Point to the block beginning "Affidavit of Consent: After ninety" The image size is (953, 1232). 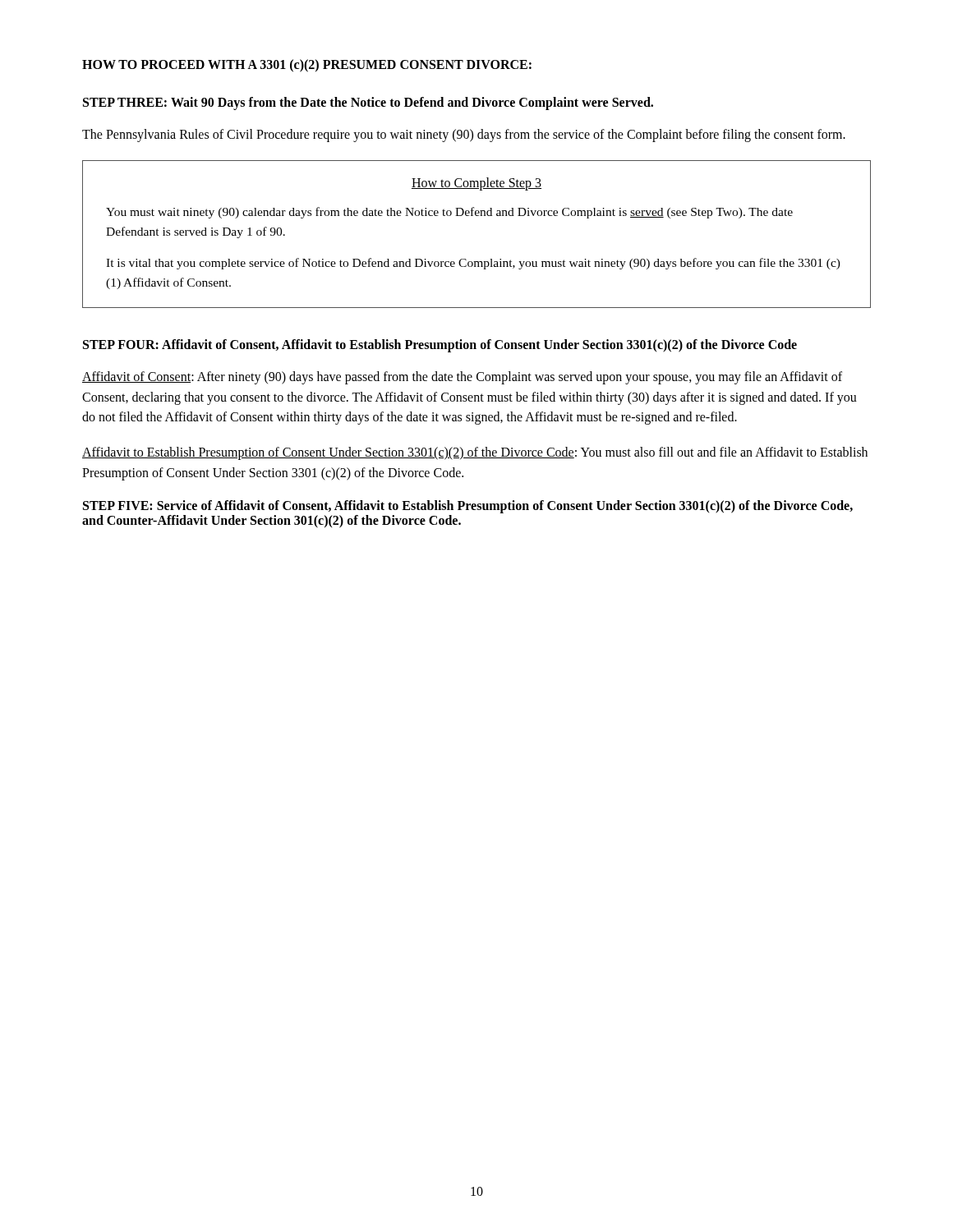tap(469, 397)
